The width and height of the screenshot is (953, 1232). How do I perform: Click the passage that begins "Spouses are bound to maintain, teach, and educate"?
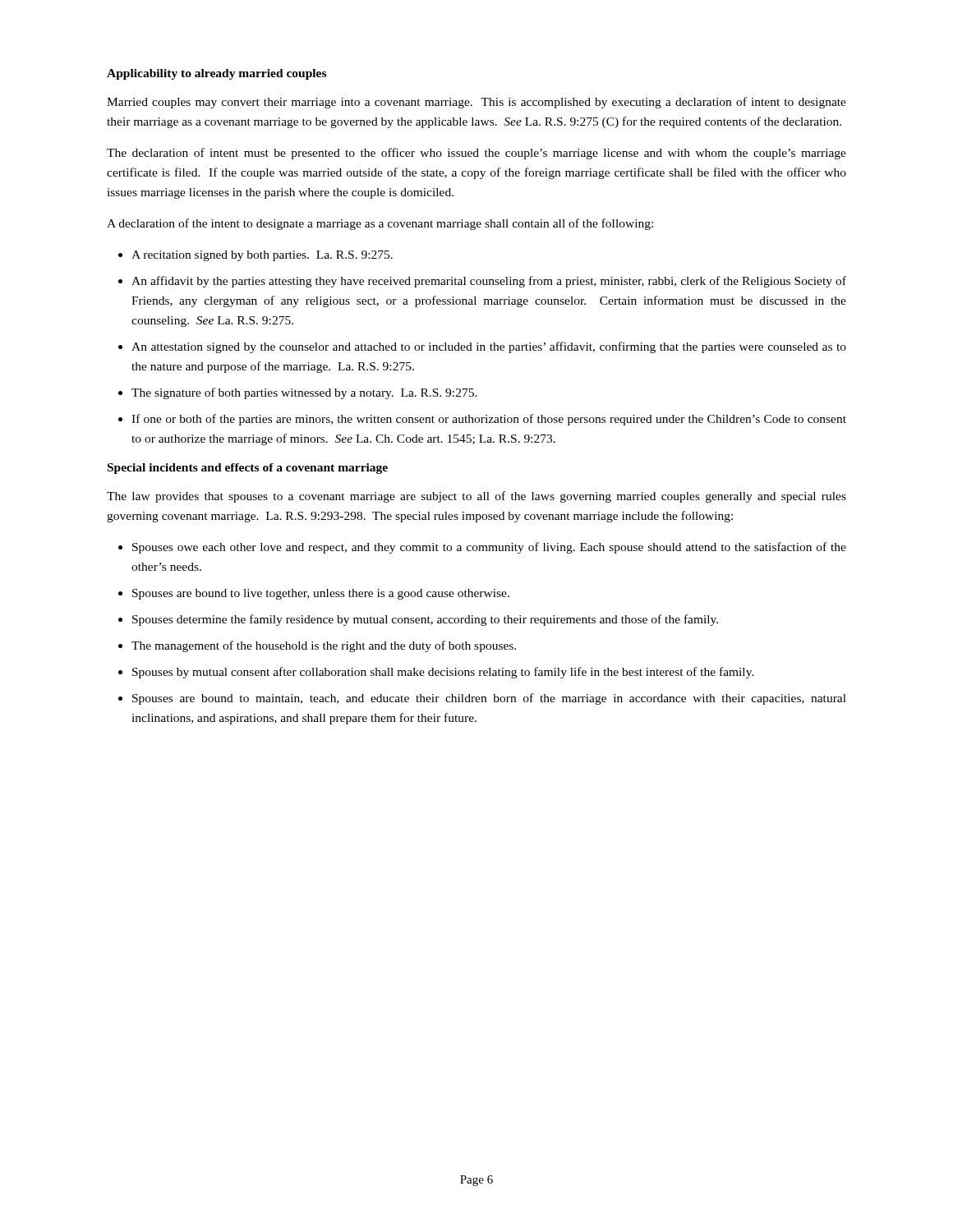pos(489,708)
